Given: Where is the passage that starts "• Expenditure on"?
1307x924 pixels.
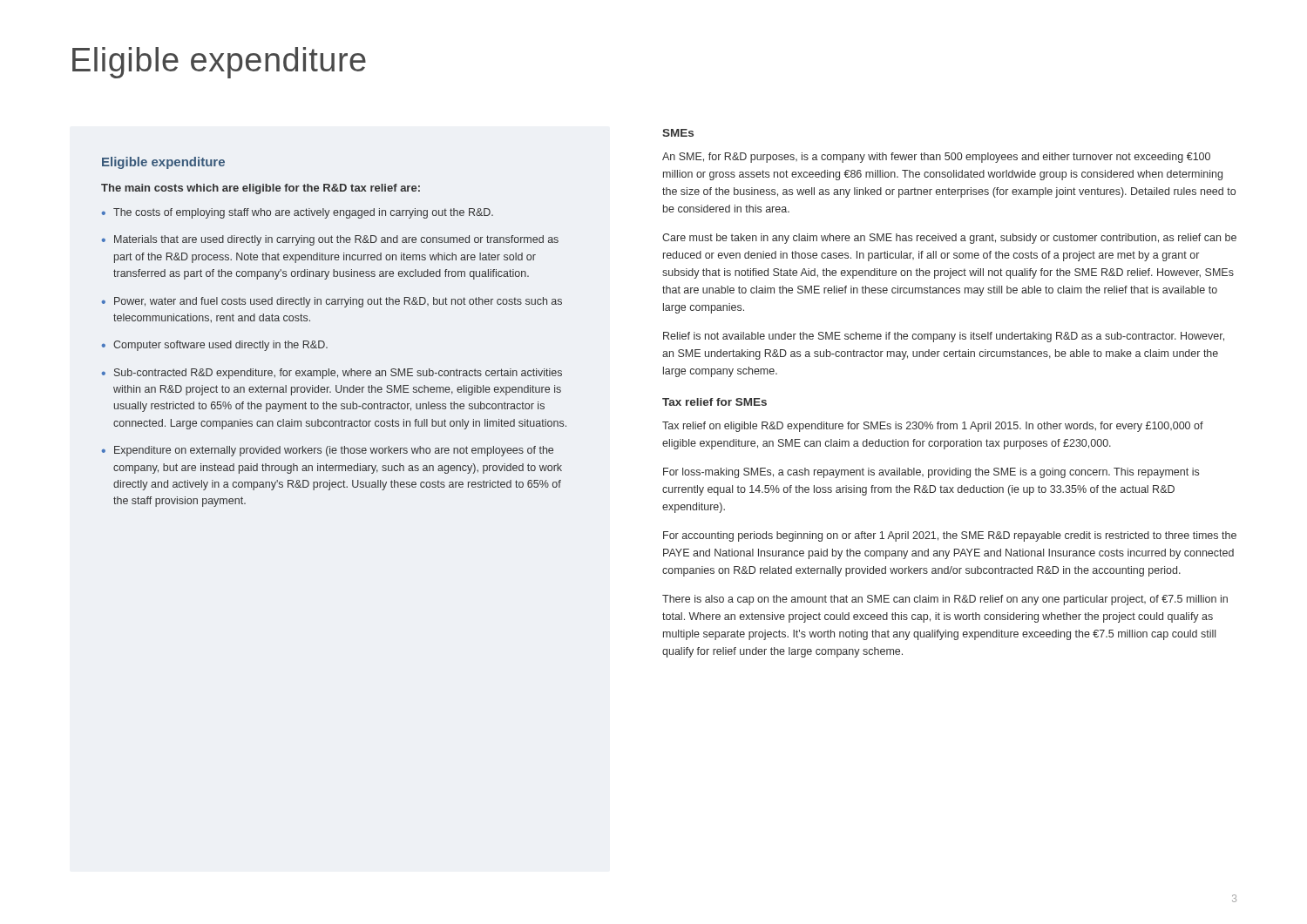Looking at the screenshot, I should click(340, 476).
